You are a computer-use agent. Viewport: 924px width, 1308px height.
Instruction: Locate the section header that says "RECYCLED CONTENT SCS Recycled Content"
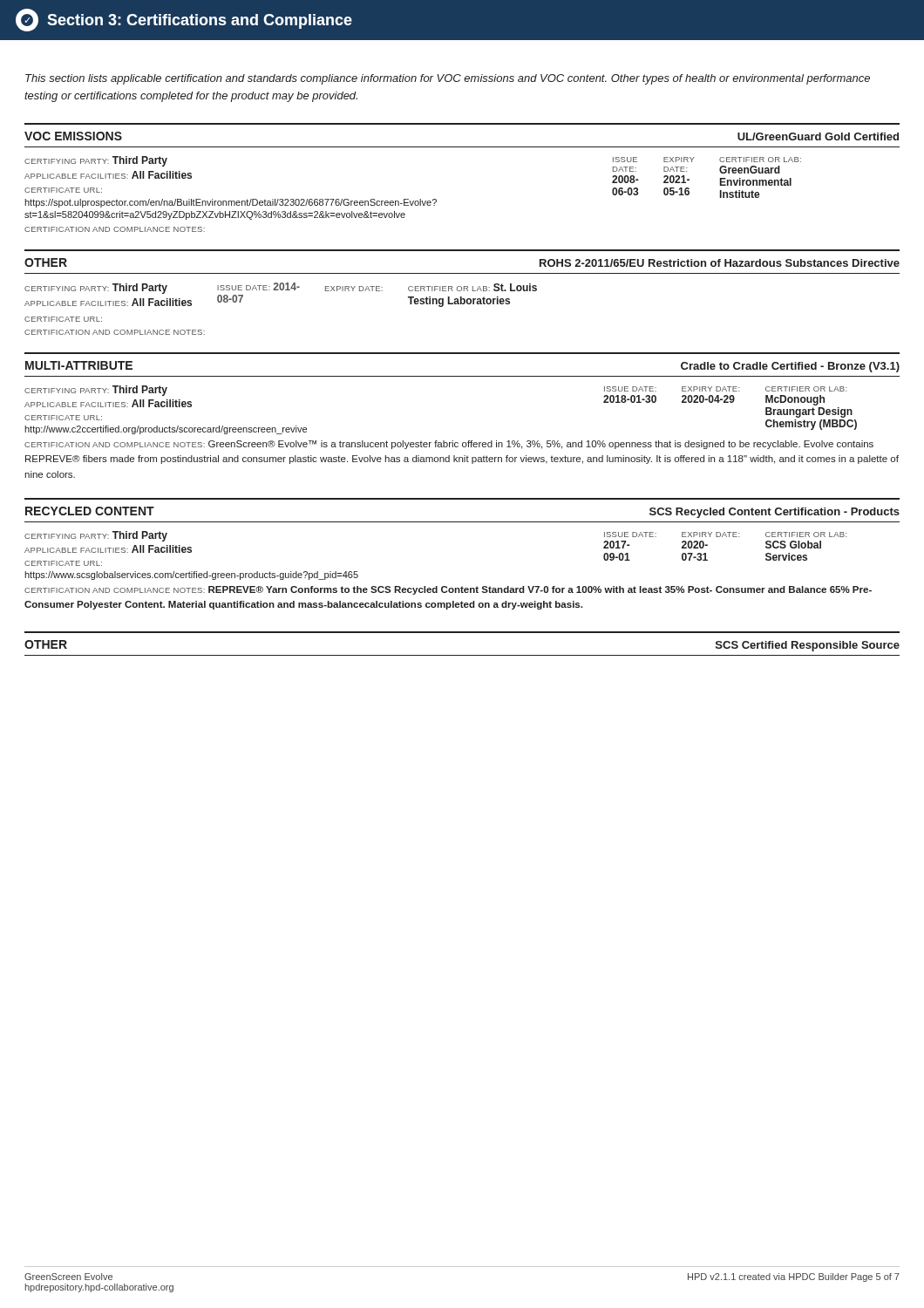tap(462, 511)
